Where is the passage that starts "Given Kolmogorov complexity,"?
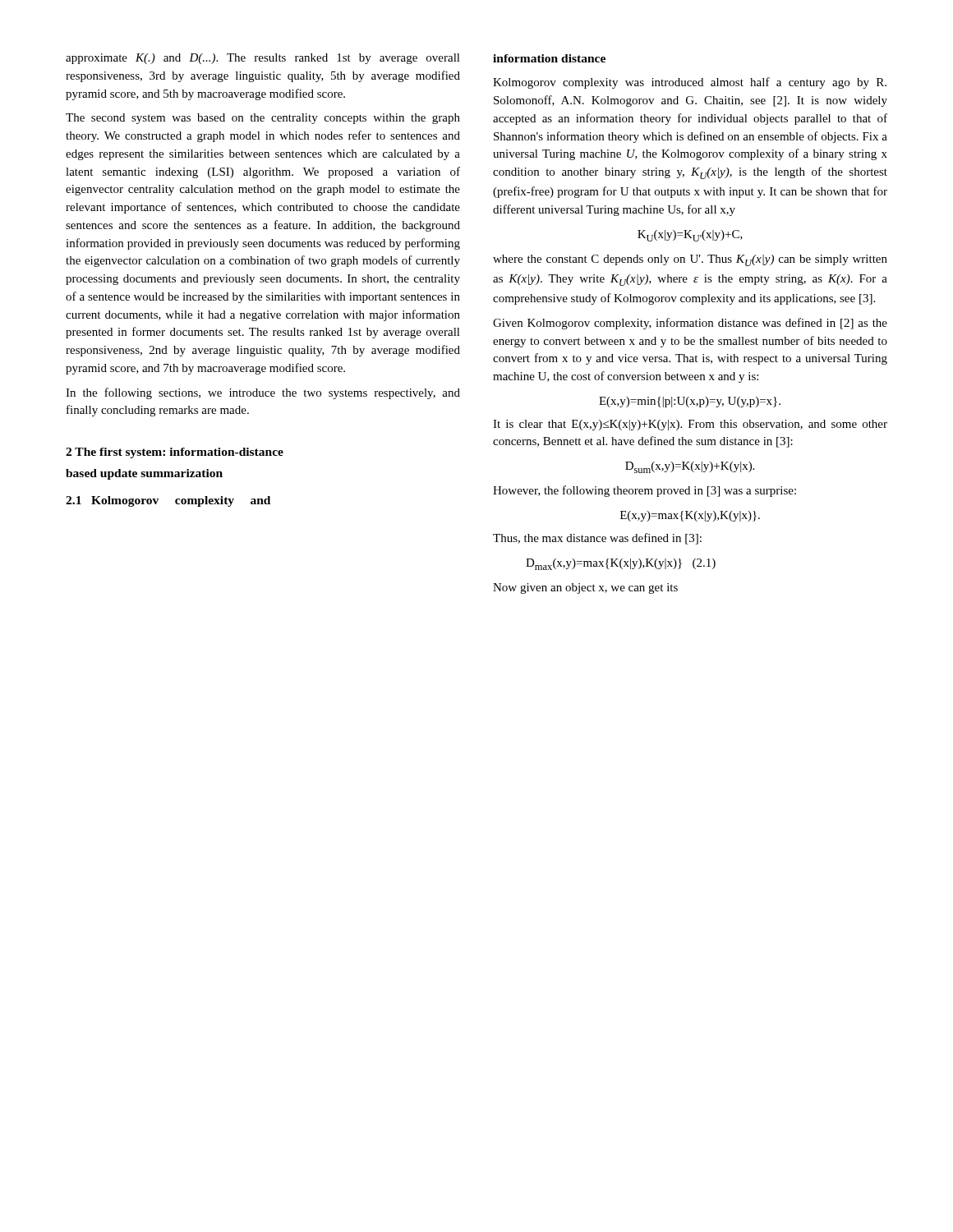The height and width of the screenshot is (1232, 953). coord(690,350)
